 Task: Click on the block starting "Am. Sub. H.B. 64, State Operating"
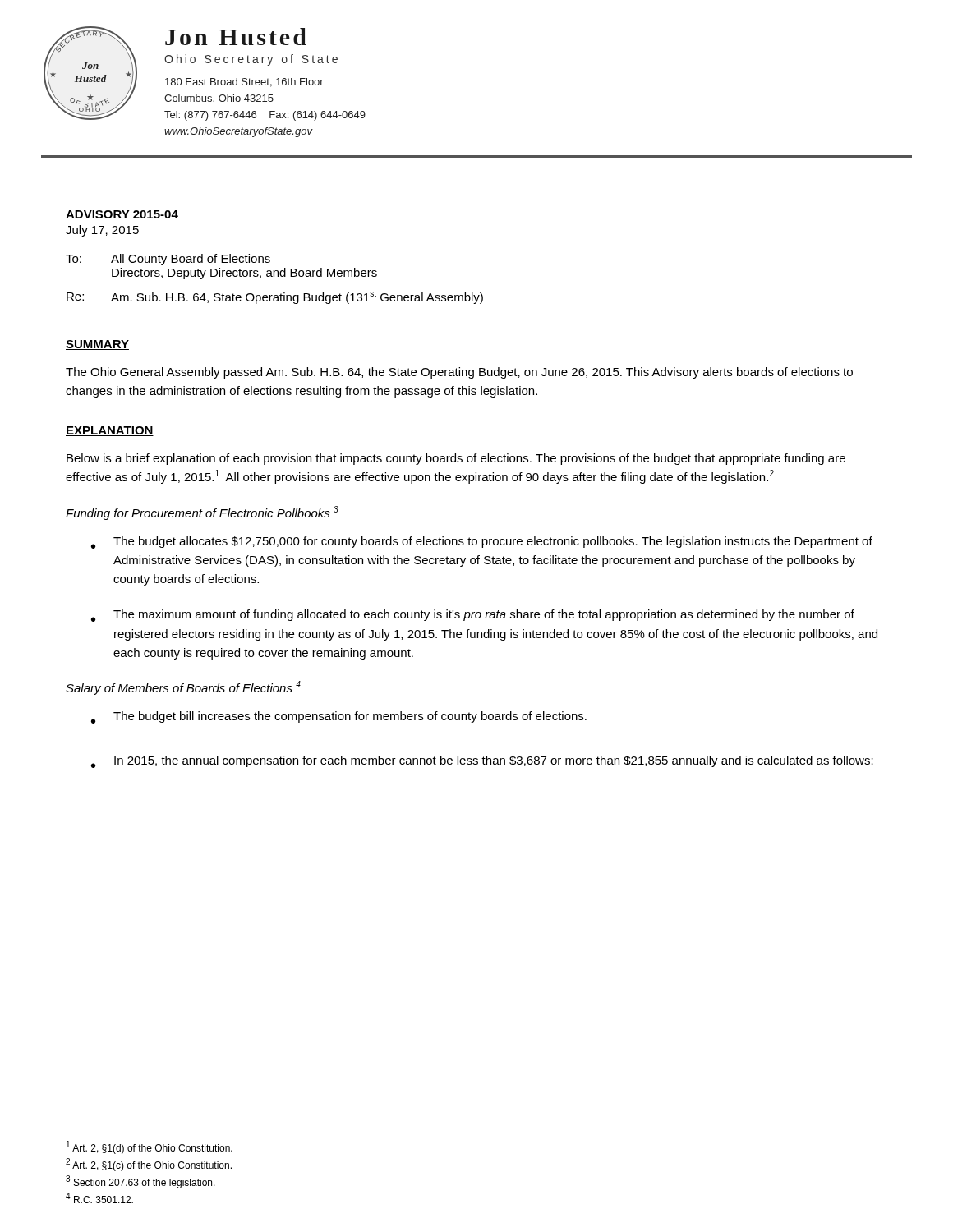pyautogui.click(x=297, y=296)
